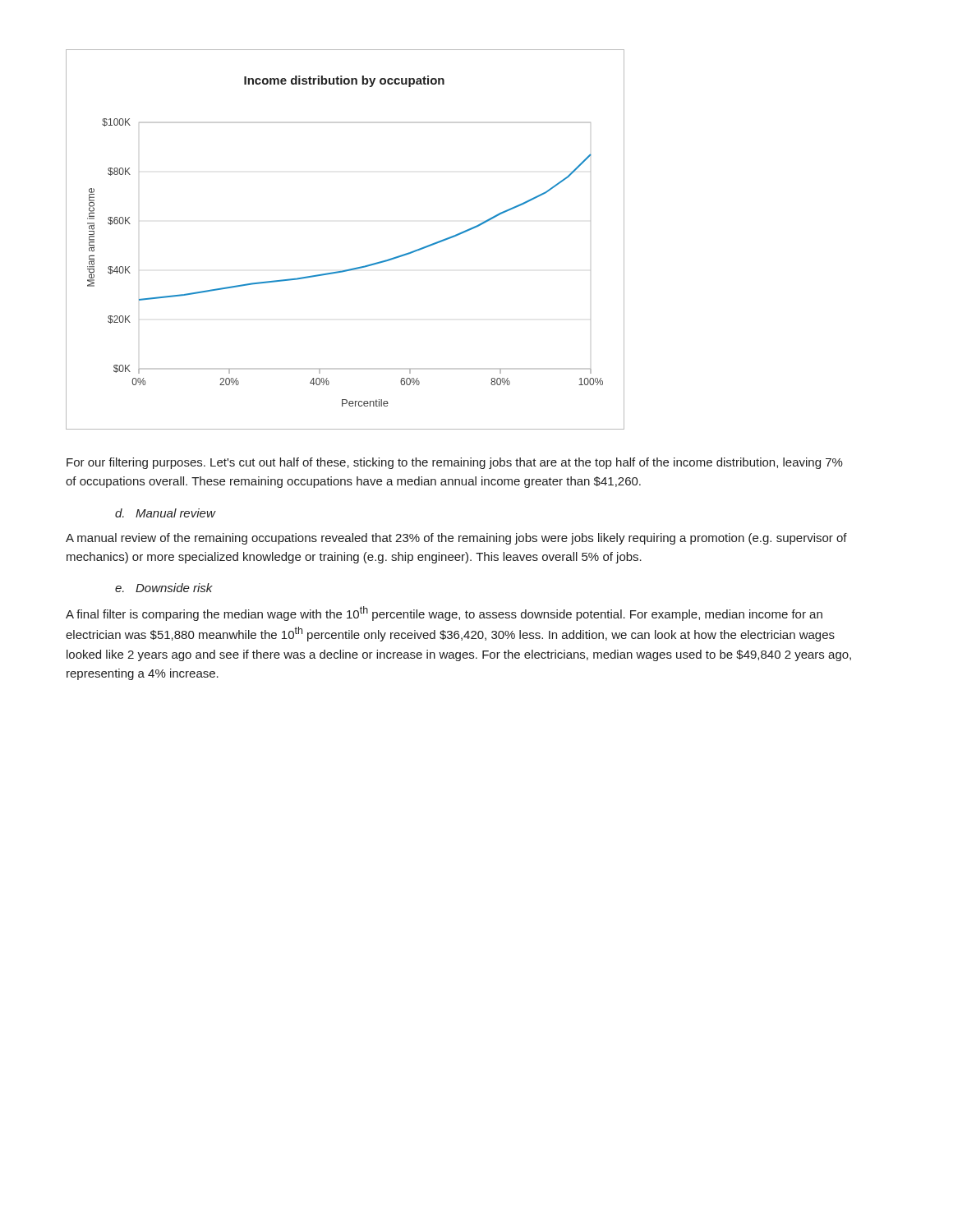Find the block starting "A final filter is comparing the median wage"
The width and height of the screenshot is (953, 1232).
(459, 642)
